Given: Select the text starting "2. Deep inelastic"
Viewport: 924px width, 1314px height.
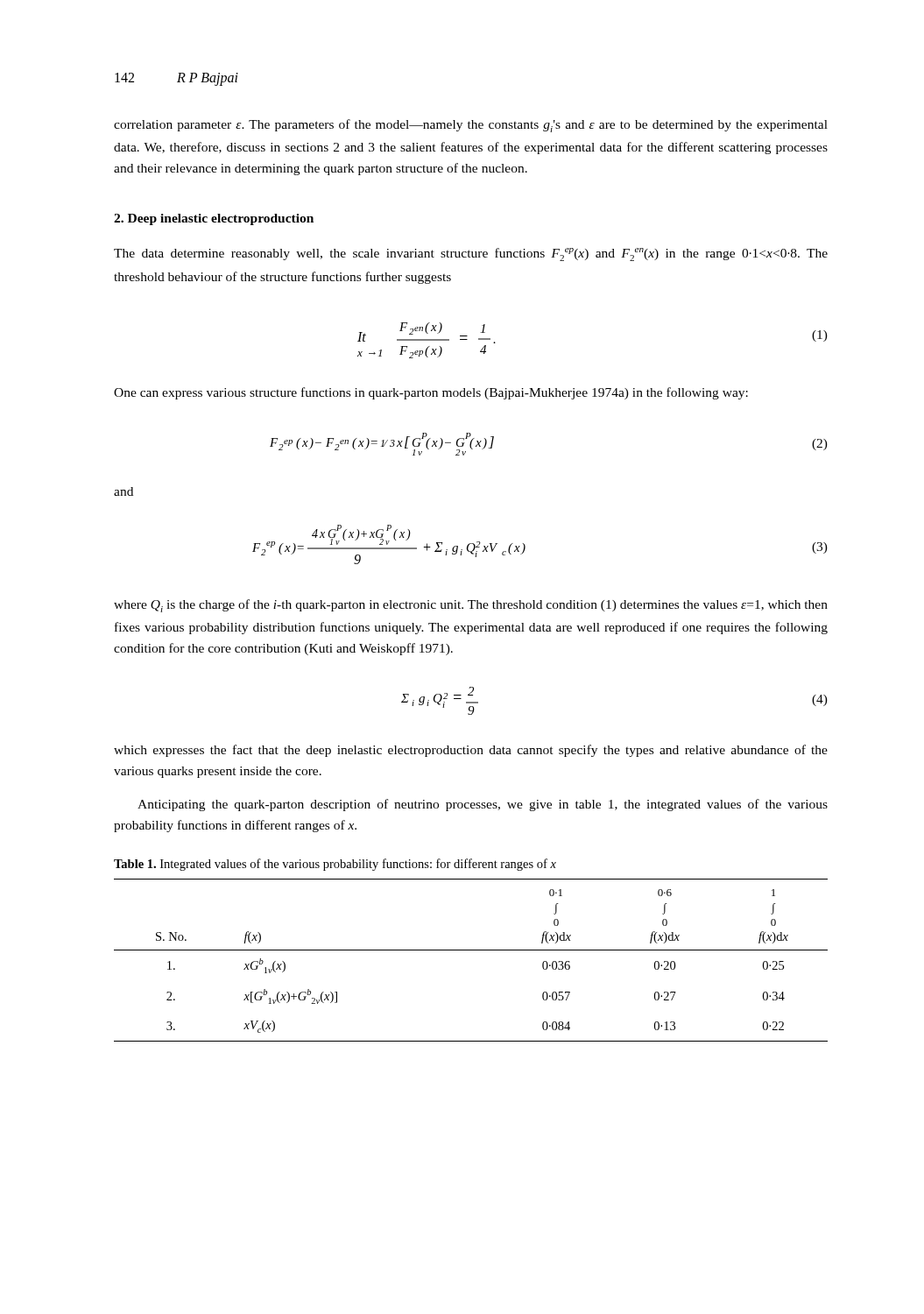Looking at the screenshot, I should coord(214,218).
